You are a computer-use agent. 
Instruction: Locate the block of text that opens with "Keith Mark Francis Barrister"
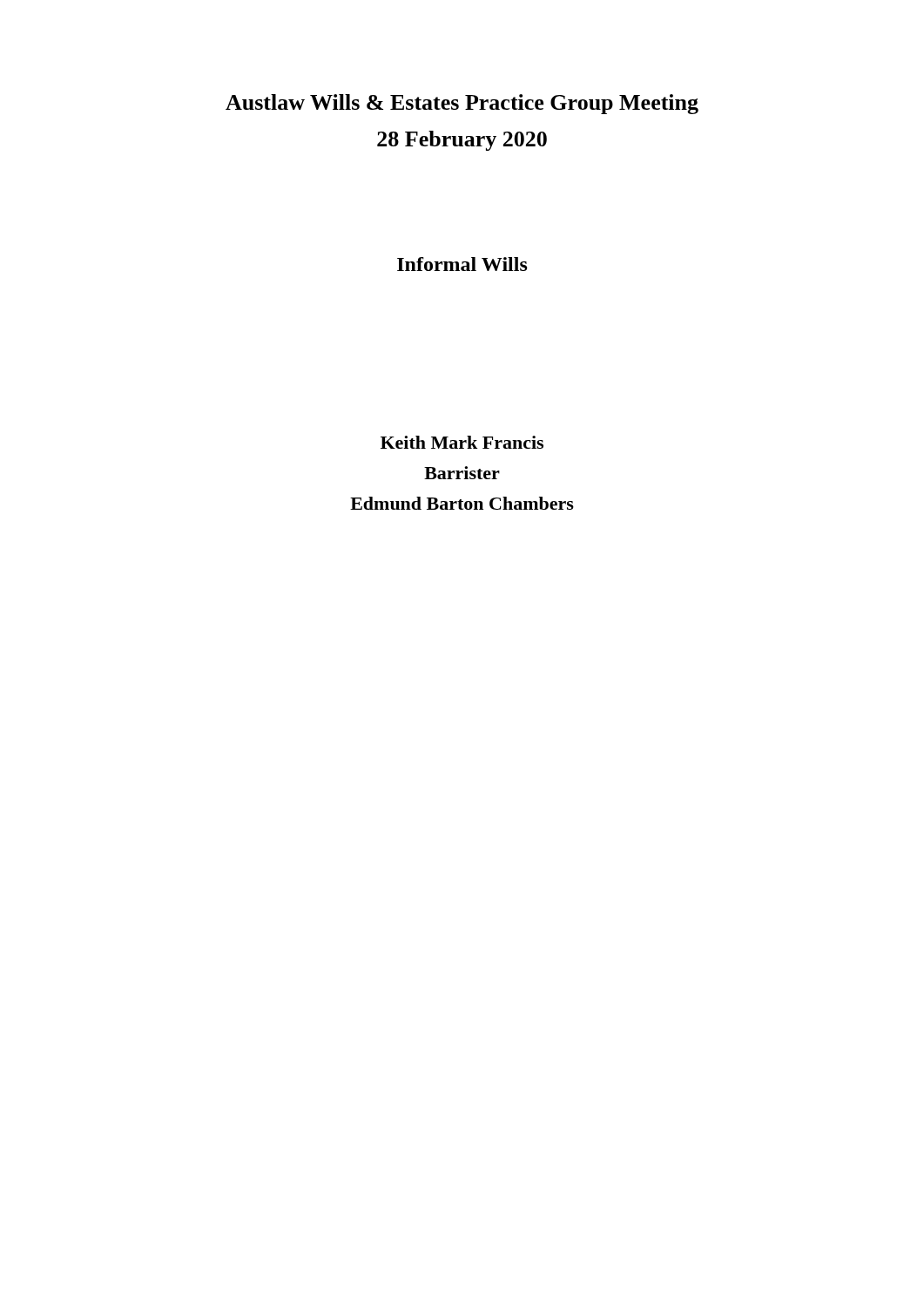tap(462, 473)
